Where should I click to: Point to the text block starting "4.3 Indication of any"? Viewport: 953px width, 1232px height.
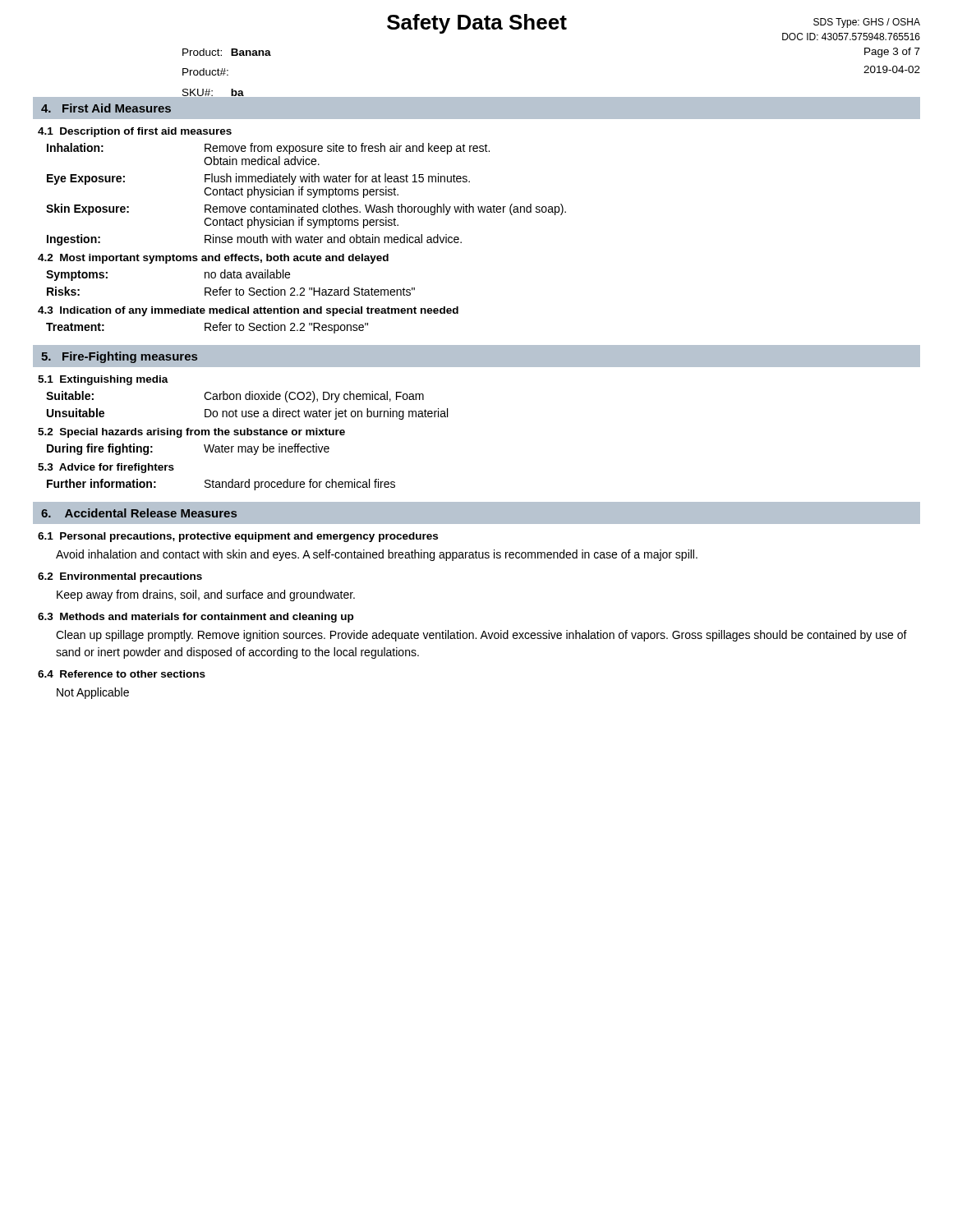(x=248, y=310)
